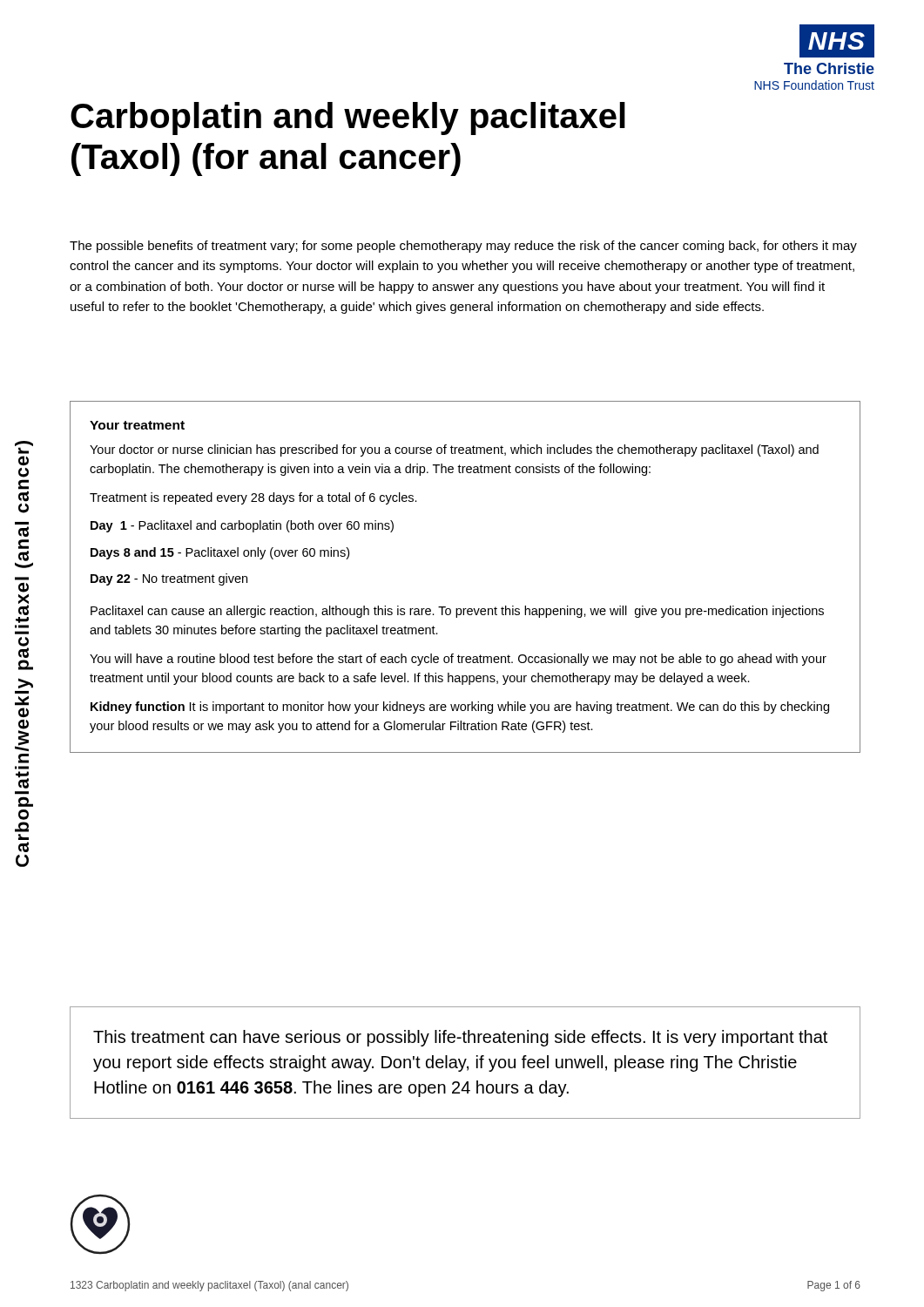Screen dimensions: 1307x924
Task: Point to the region starting "Your treatment"
Action: [137, 425]
